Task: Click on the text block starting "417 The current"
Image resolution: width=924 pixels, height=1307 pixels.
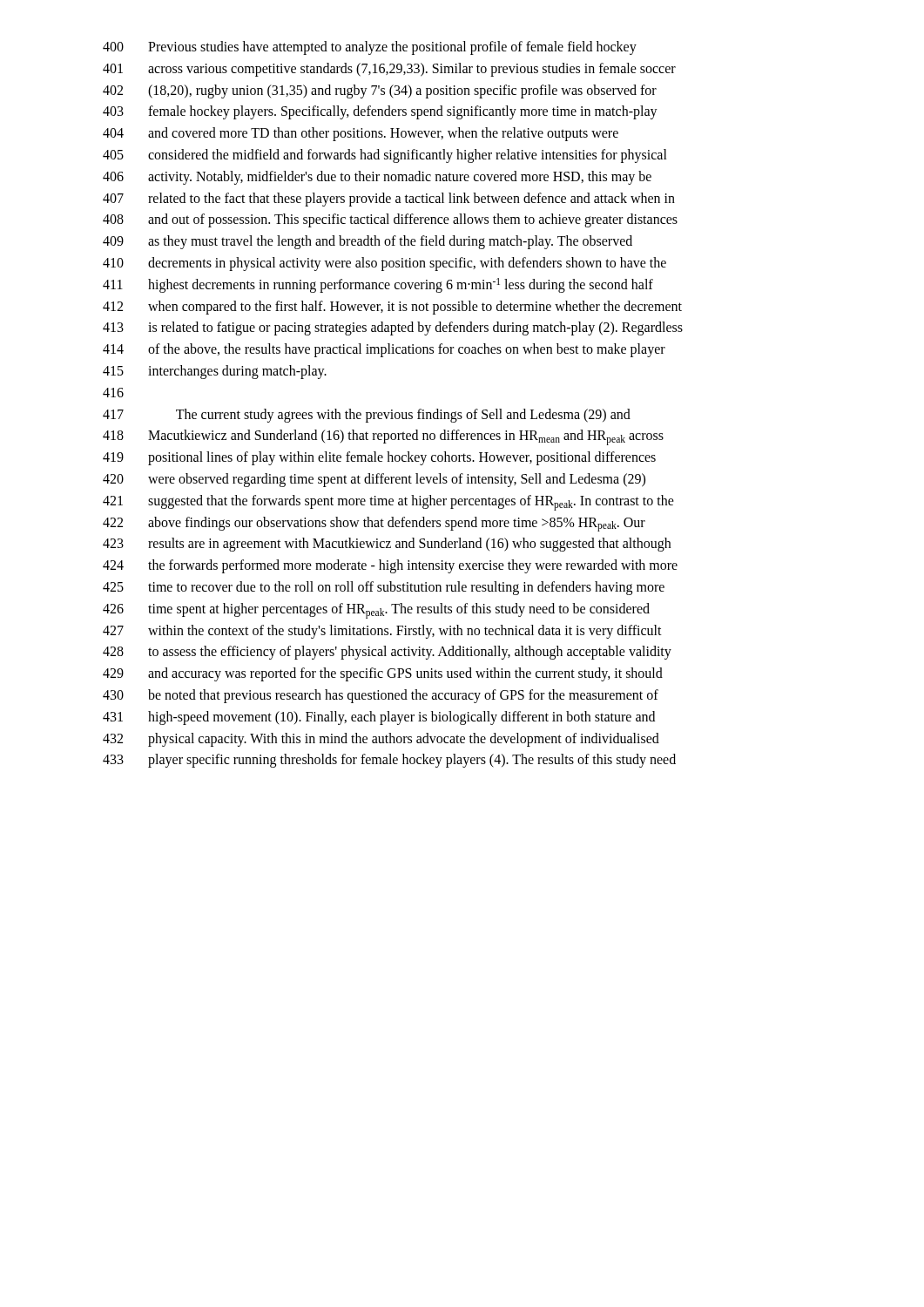Action: tap(482, 588)
